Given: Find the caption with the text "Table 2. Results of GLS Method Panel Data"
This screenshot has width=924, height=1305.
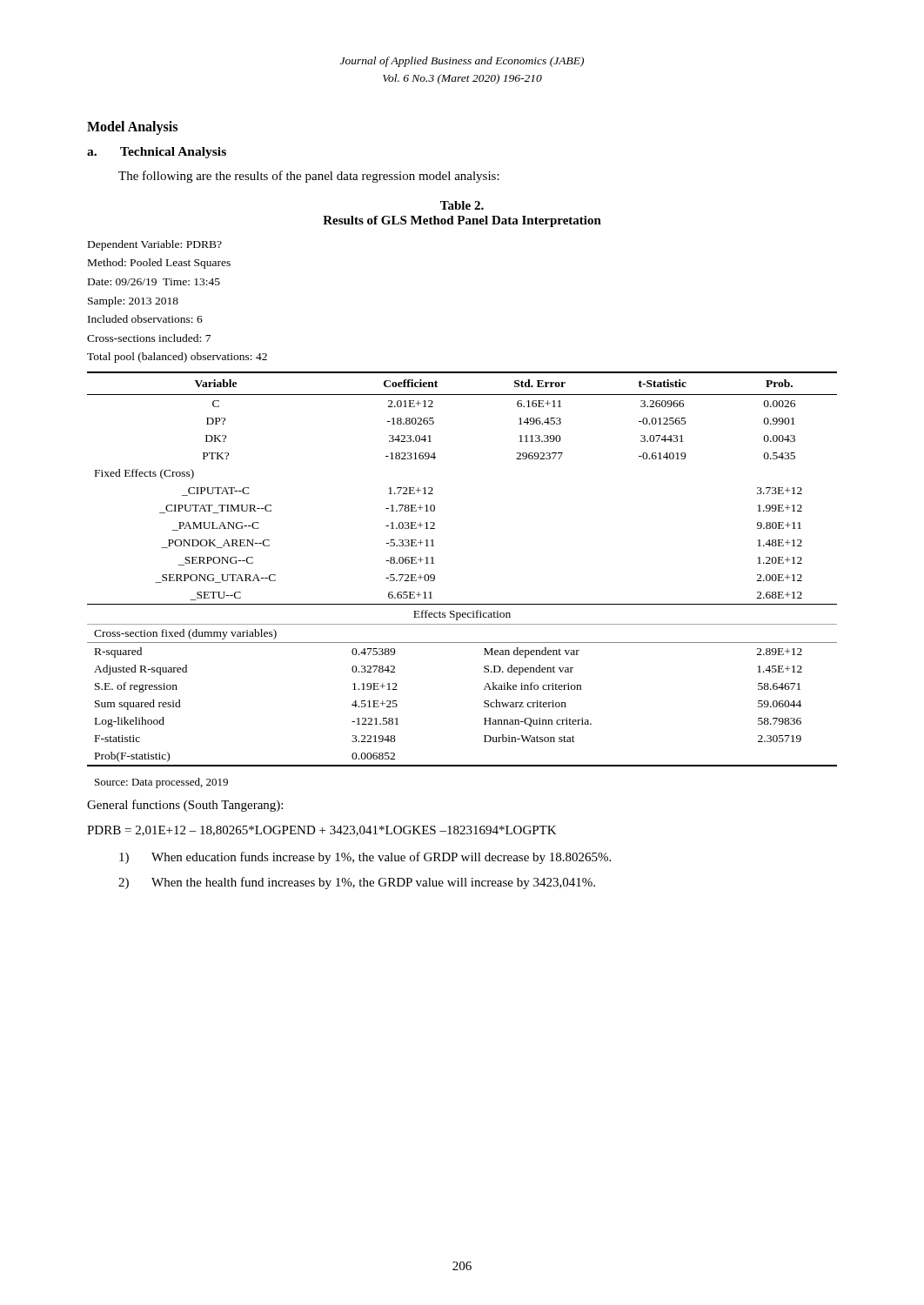Looking at the screenshot, I should 462,212.
